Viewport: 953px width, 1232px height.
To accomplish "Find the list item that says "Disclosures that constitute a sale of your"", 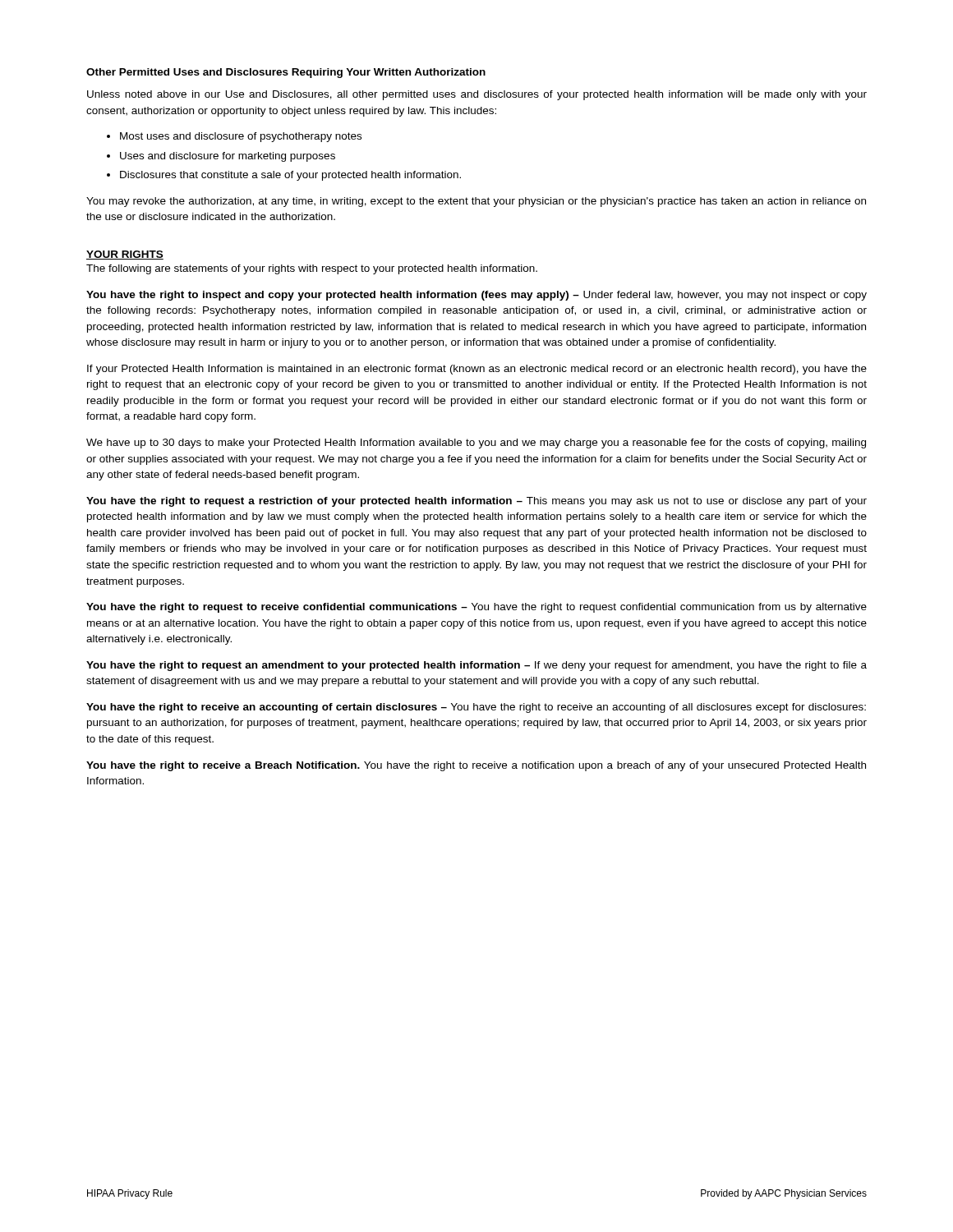I will (291, 175).
